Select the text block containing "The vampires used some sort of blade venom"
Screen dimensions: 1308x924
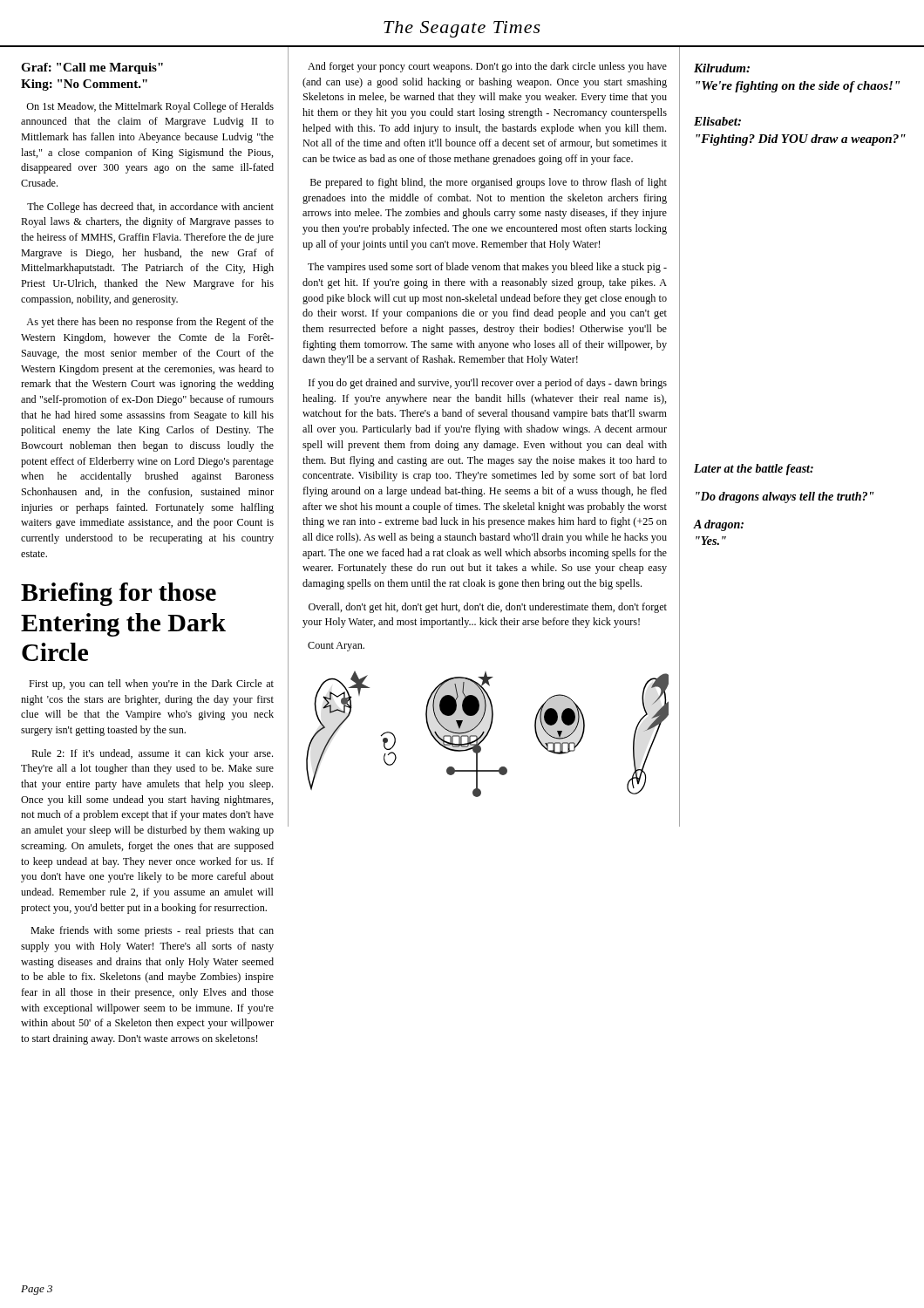point(485,313)
